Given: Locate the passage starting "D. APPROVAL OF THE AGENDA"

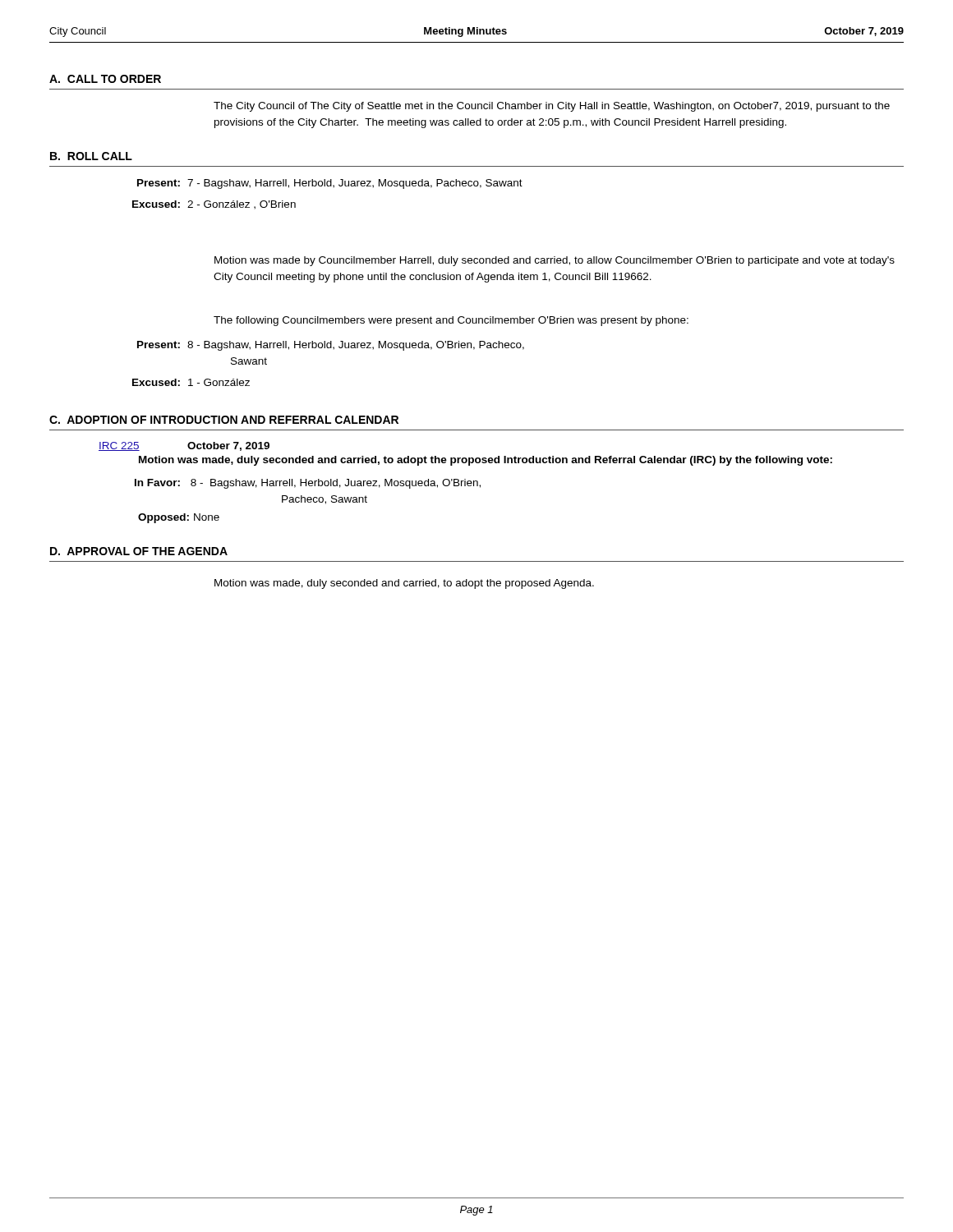Looking at the screenshot, I should tap(476, 553).
